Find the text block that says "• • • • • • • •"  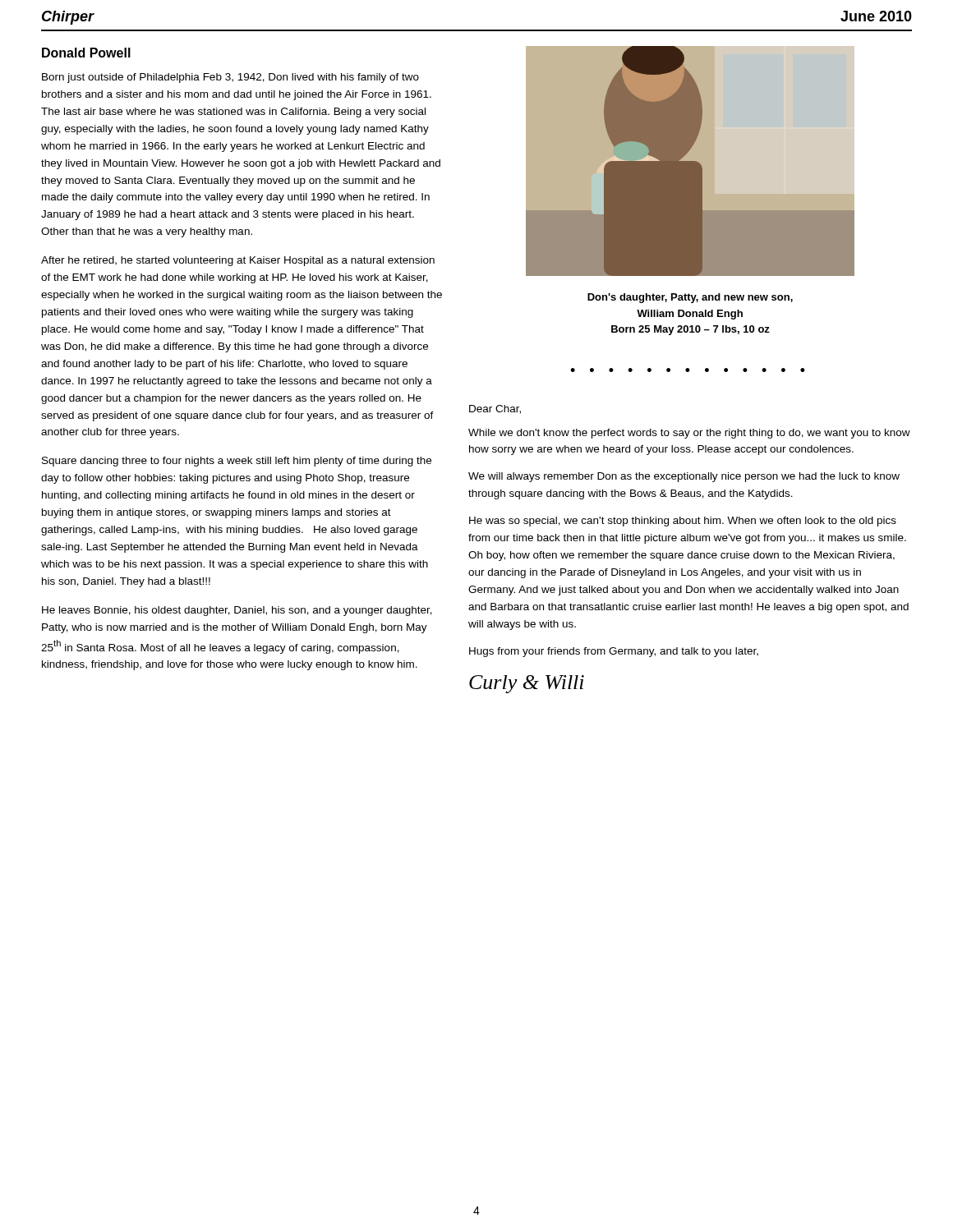(x=690, y=370)
